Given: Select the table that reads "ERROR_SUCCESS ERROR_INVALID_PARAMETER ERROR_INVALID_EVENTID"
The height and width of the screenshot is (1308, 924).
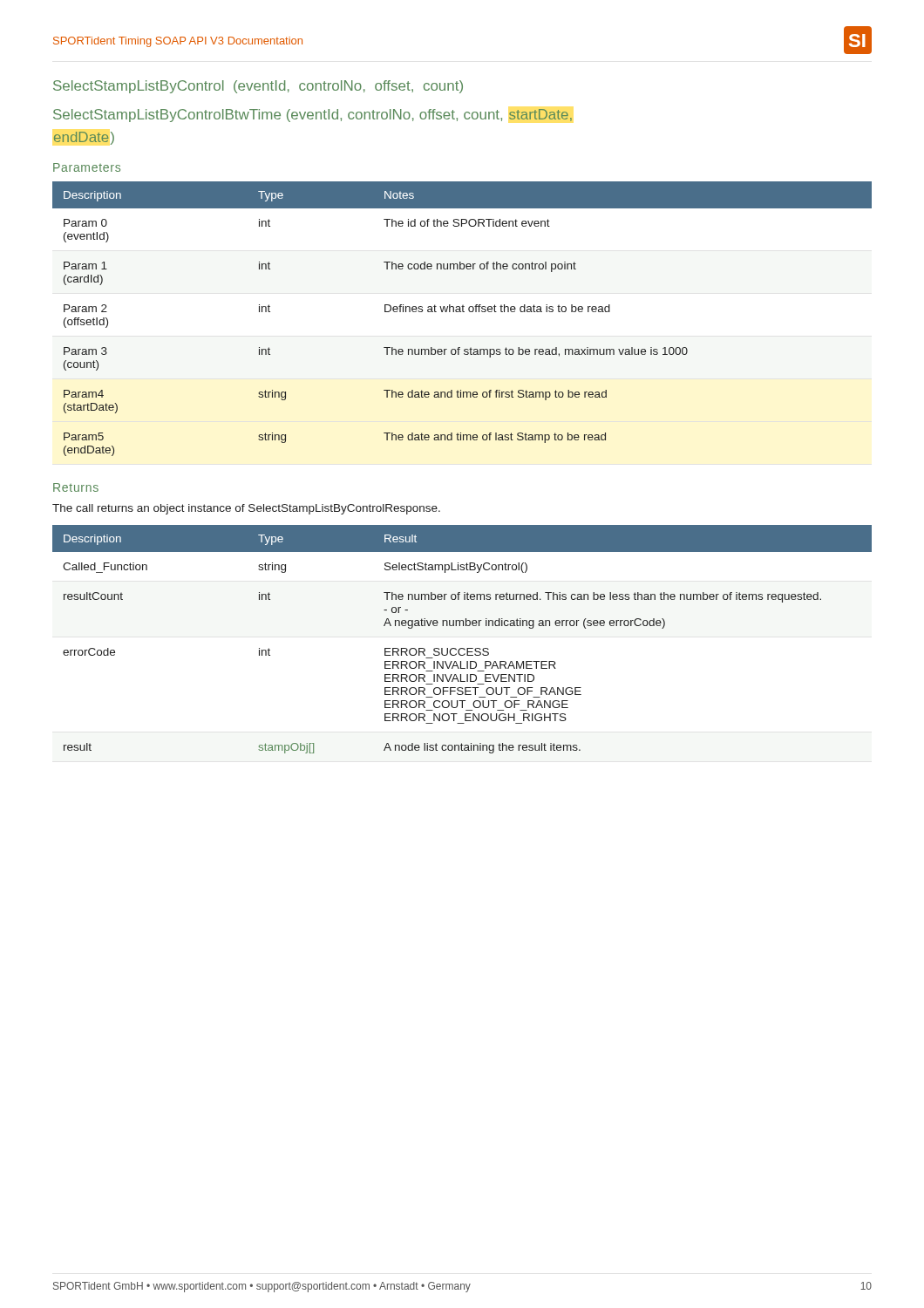Looking at the screenshot, I should pyautogui.click(x=462, y=644).
